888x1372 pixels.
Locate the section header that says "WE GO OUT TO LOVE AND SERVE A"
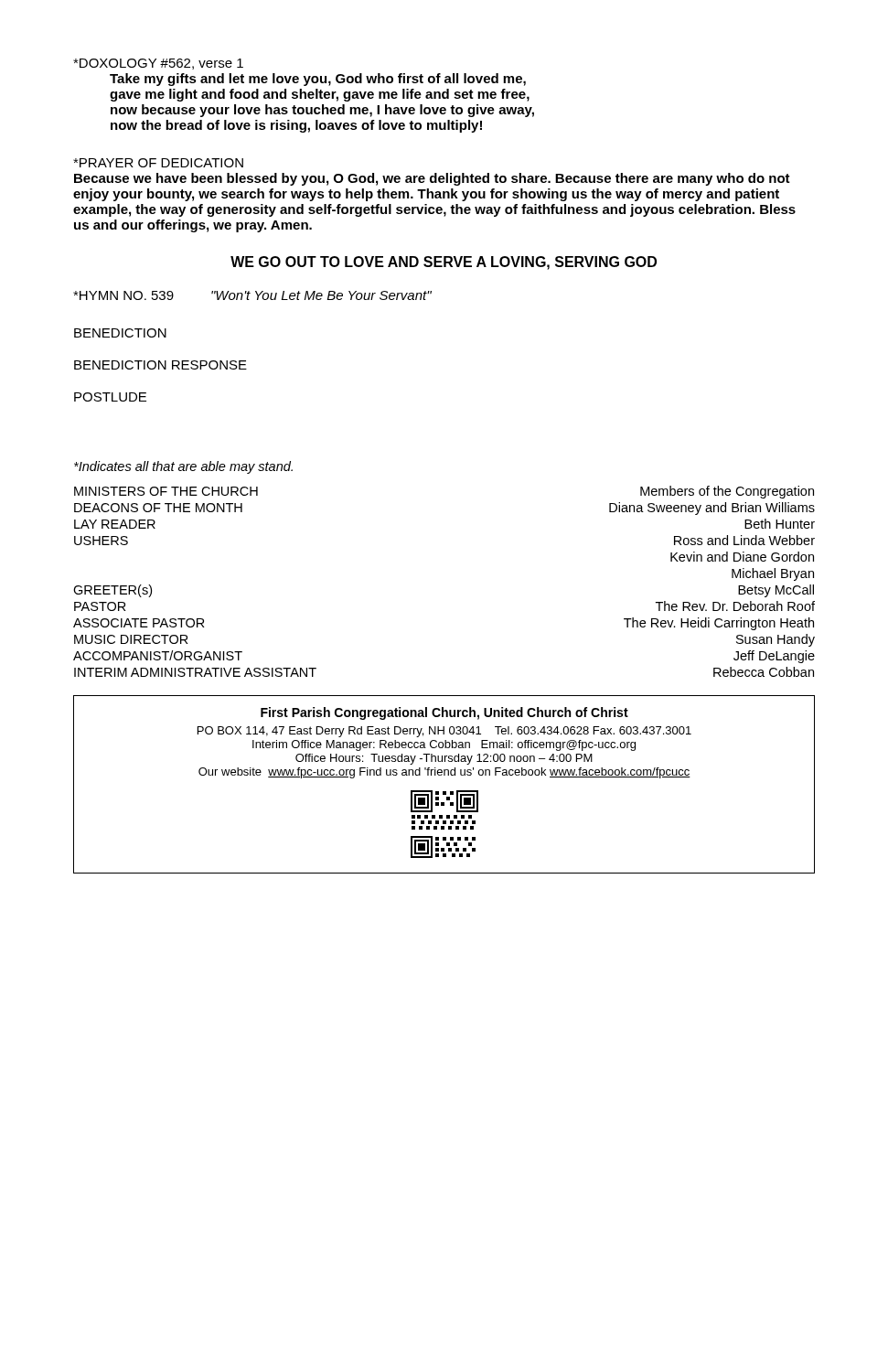[444, 262]
